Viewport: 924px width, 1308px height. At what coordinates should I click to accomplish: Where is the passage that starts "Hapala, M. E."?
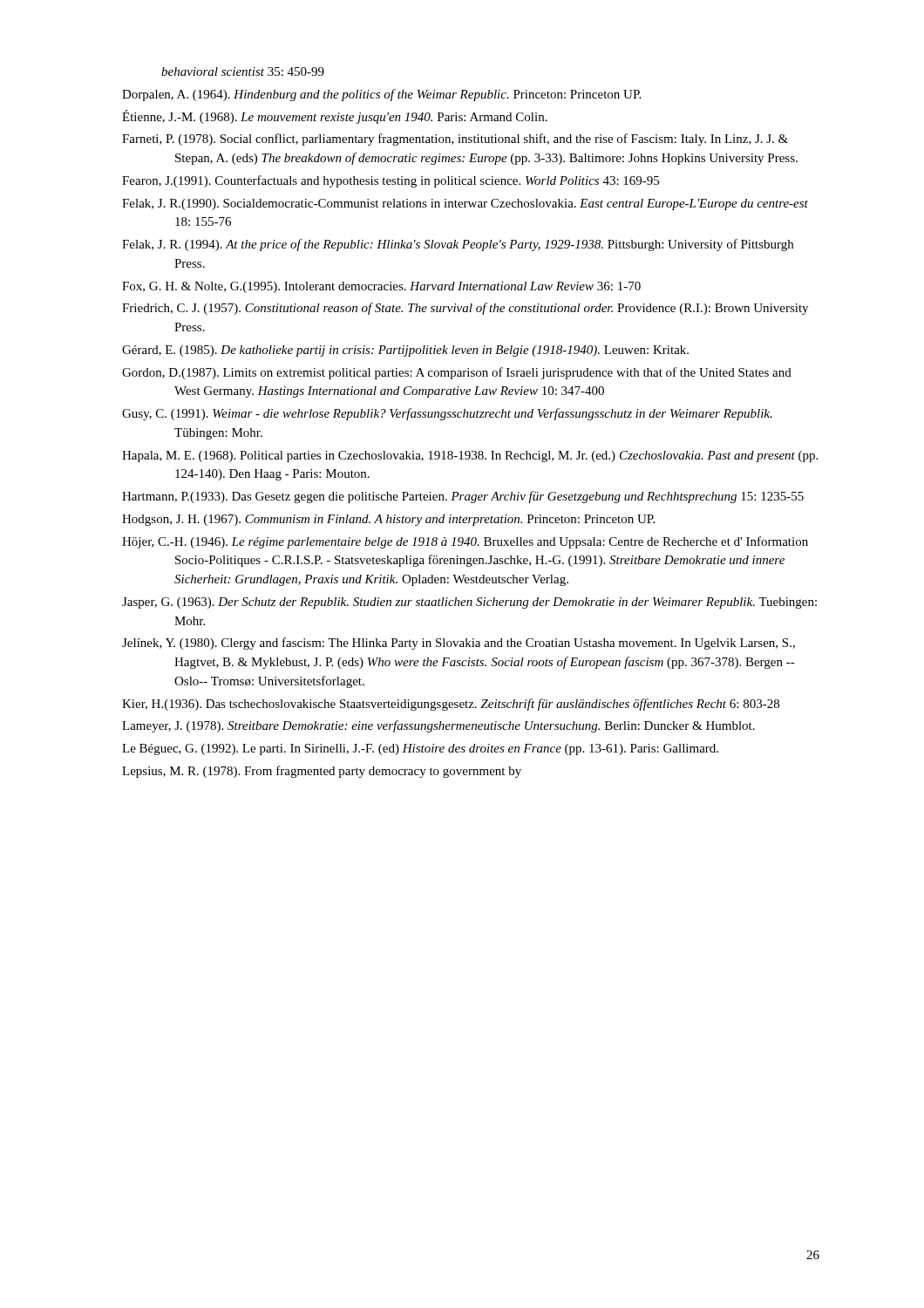[x=470, y=464]
